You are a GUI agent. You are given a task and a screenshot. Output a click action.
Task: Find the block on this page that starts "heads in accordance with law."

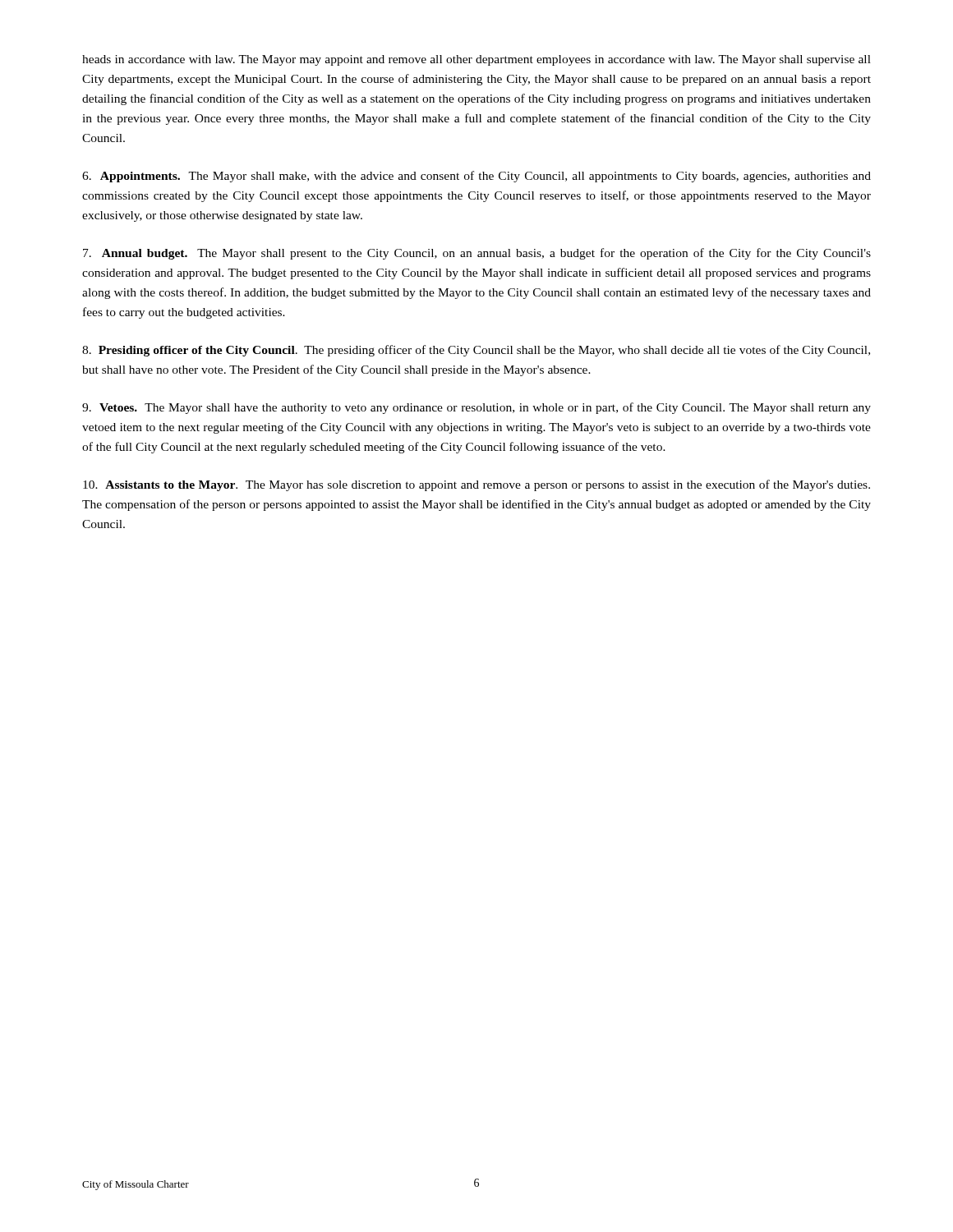(x=476, y=98)
